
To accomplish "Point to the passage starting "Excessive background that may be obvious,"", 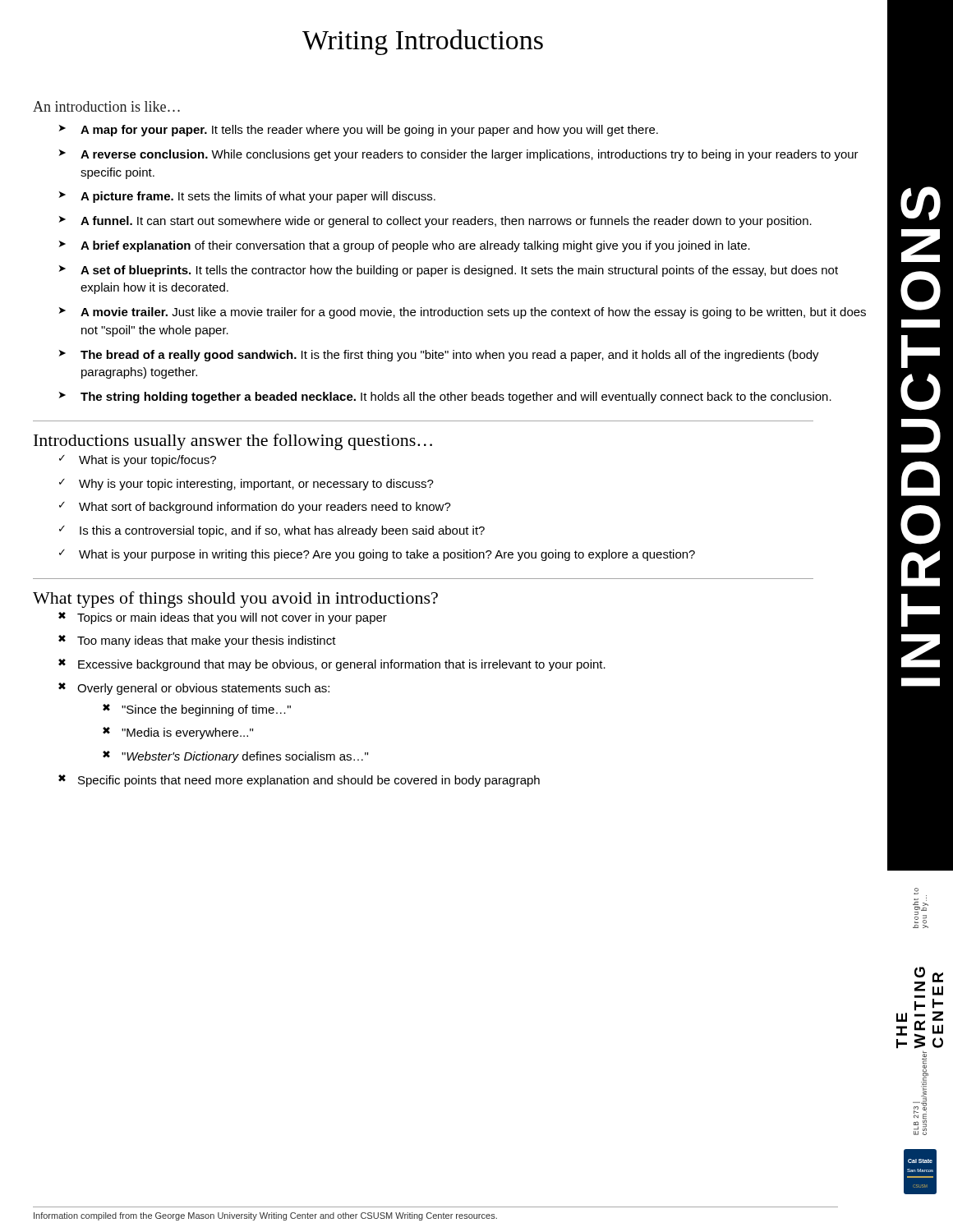I will [x=342, y=664].
